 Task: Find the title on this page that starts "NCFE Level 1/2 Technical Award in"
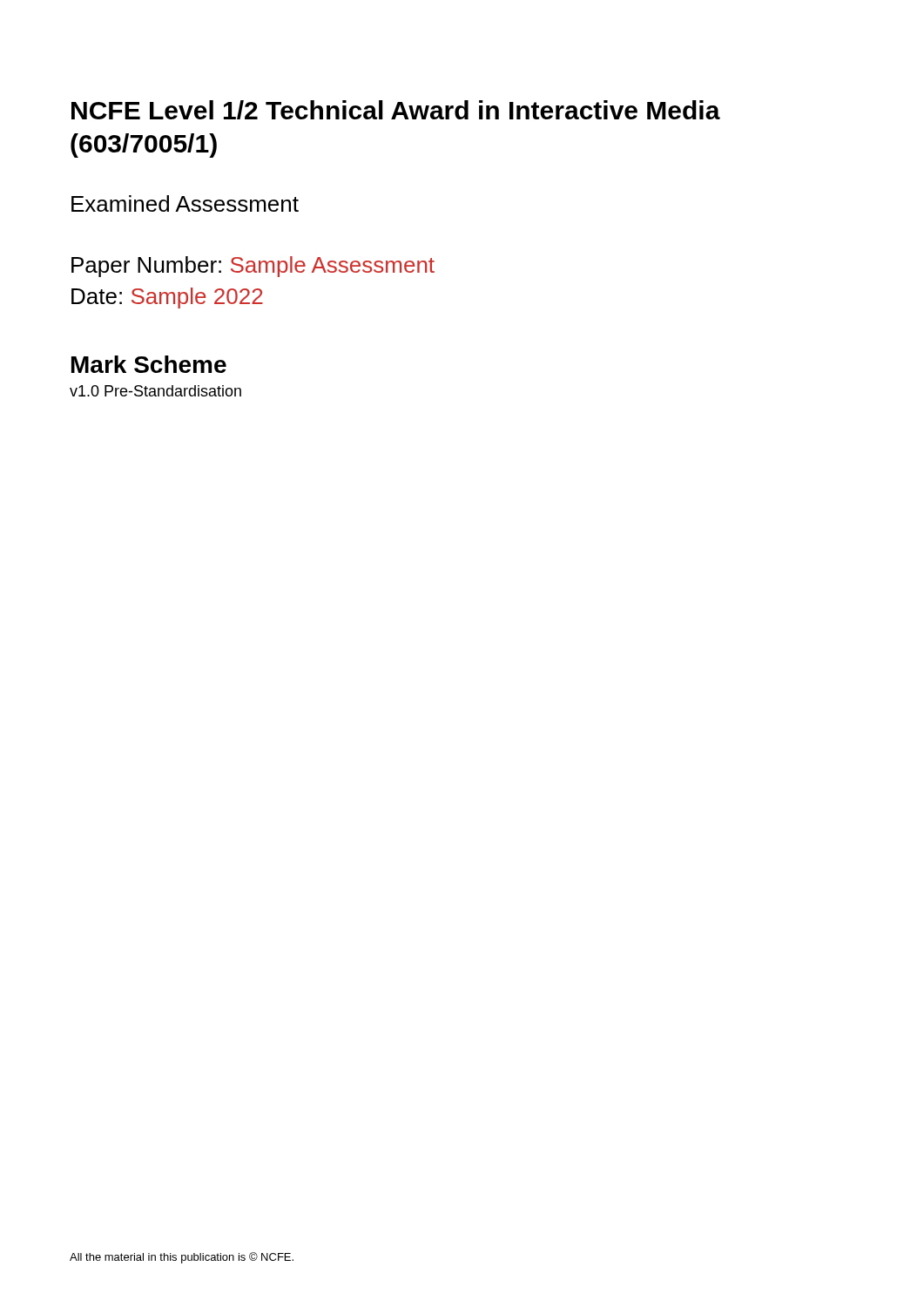(395, 127)
